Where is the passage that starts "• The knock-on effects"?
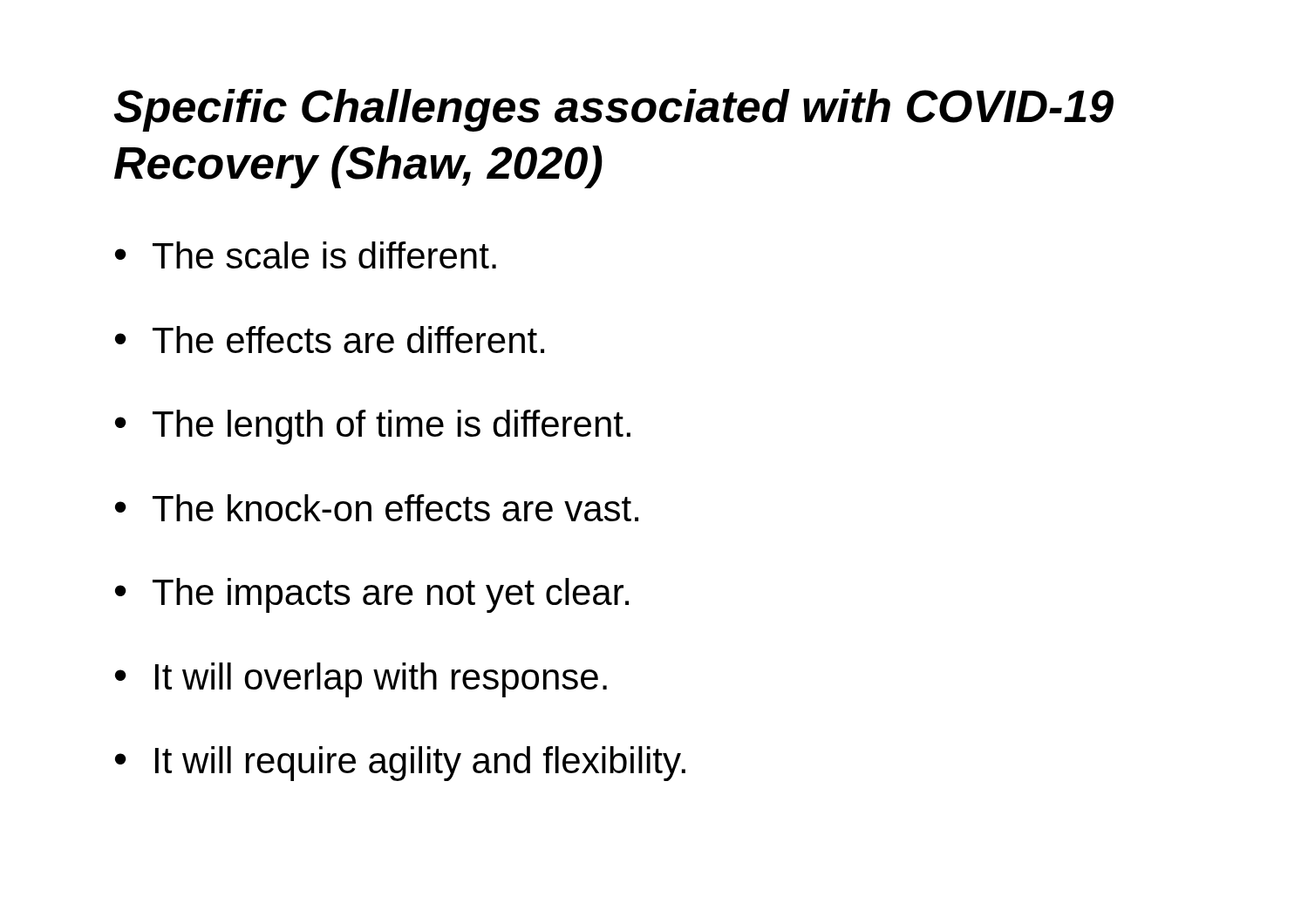Screen dimensions: 924x1308 point(378,509)
